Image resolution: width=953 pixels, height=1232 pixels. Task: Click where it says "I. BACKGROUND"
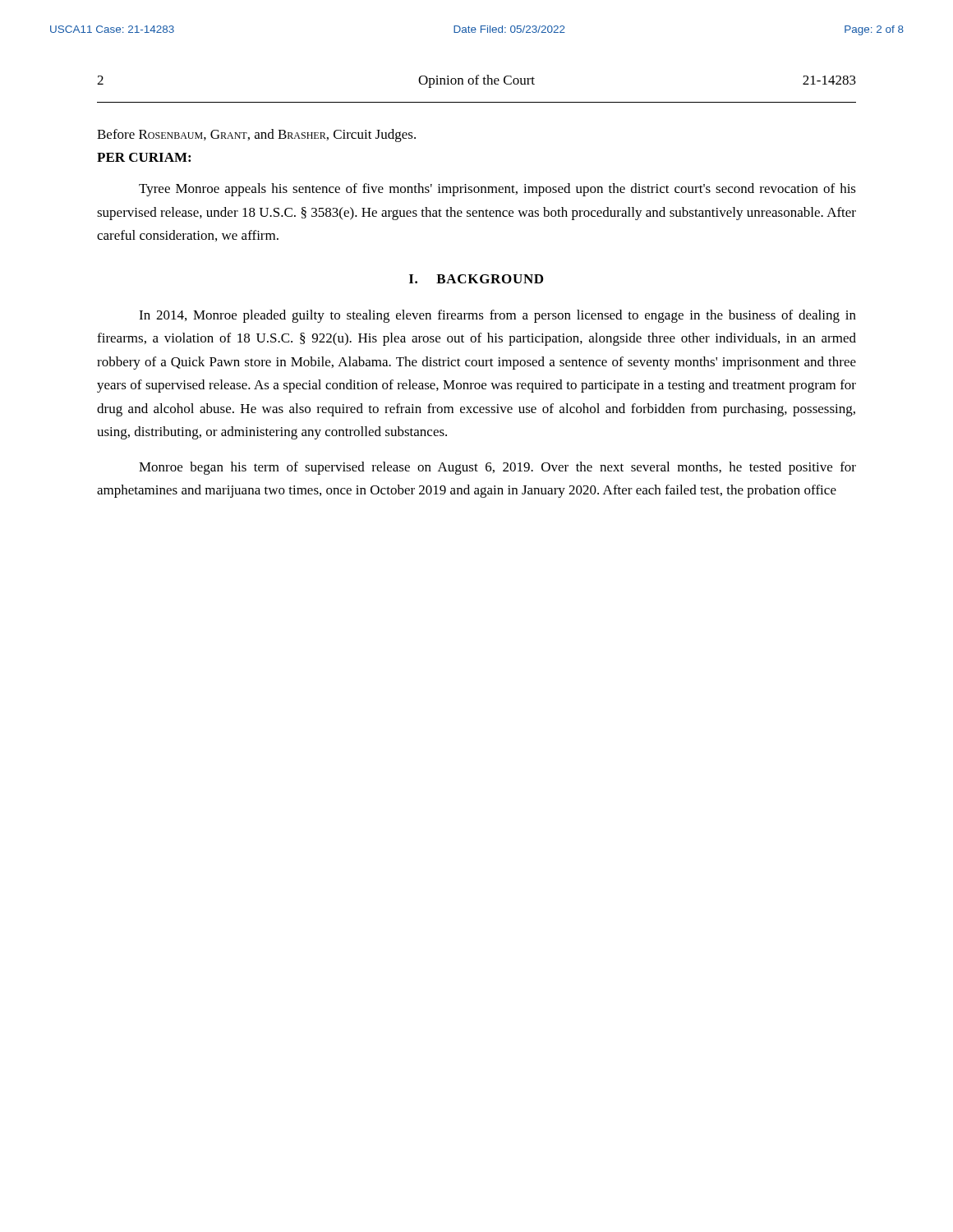(x=476, y=279)
